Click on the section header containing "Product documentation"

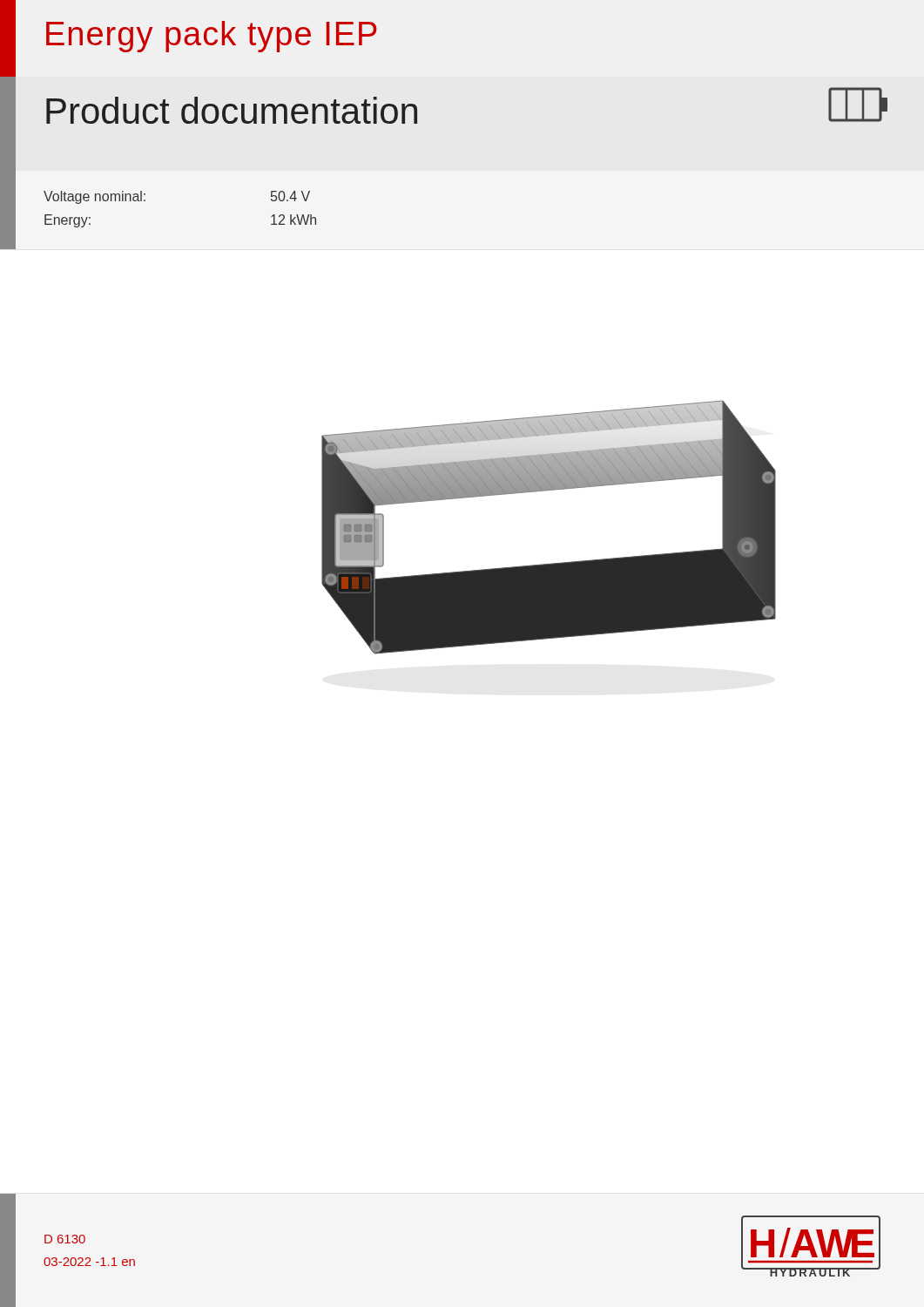(232, 111)
